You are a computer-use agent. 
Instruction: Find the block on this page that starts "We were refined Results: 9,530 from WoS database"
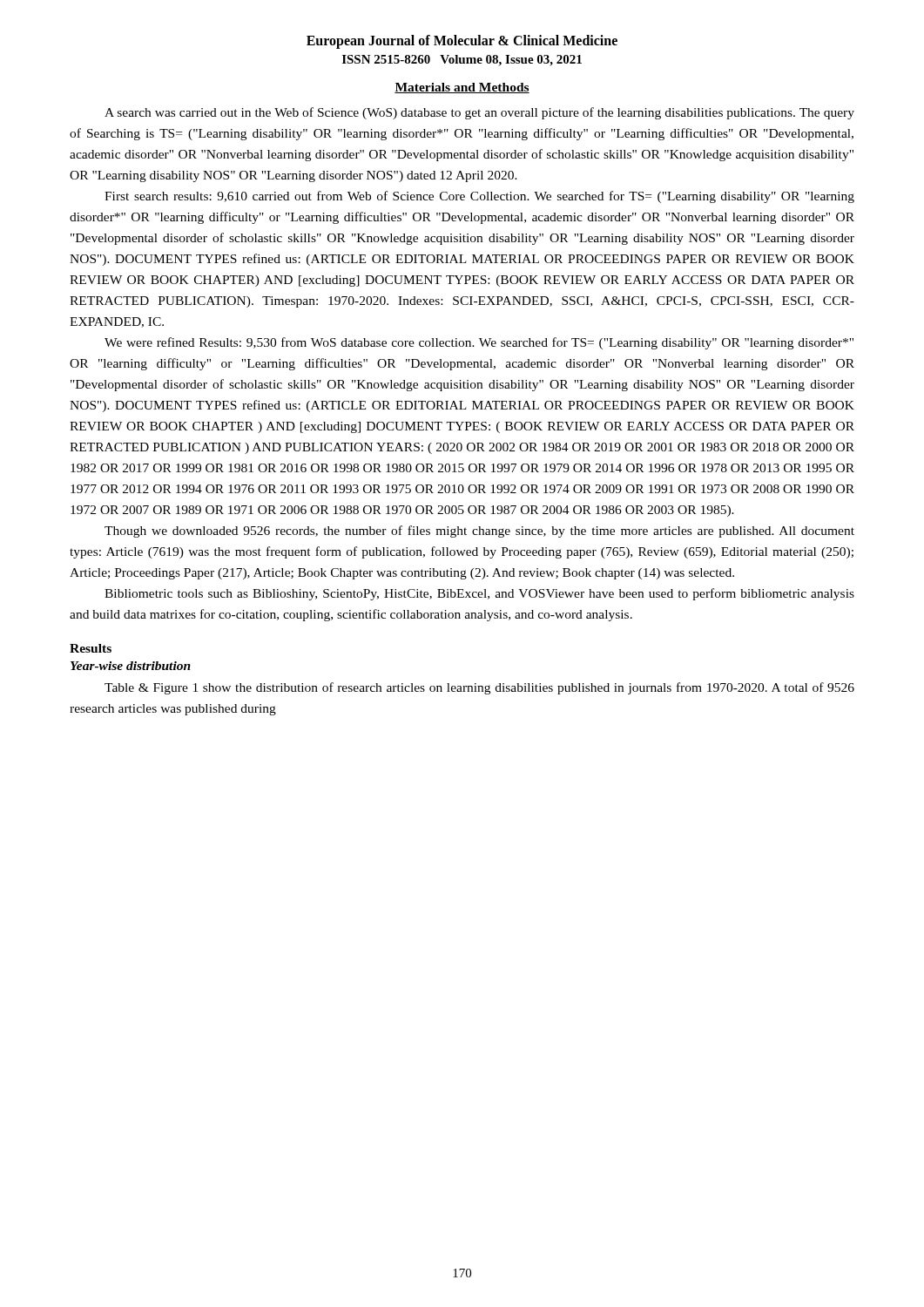[x=462, y=426]
